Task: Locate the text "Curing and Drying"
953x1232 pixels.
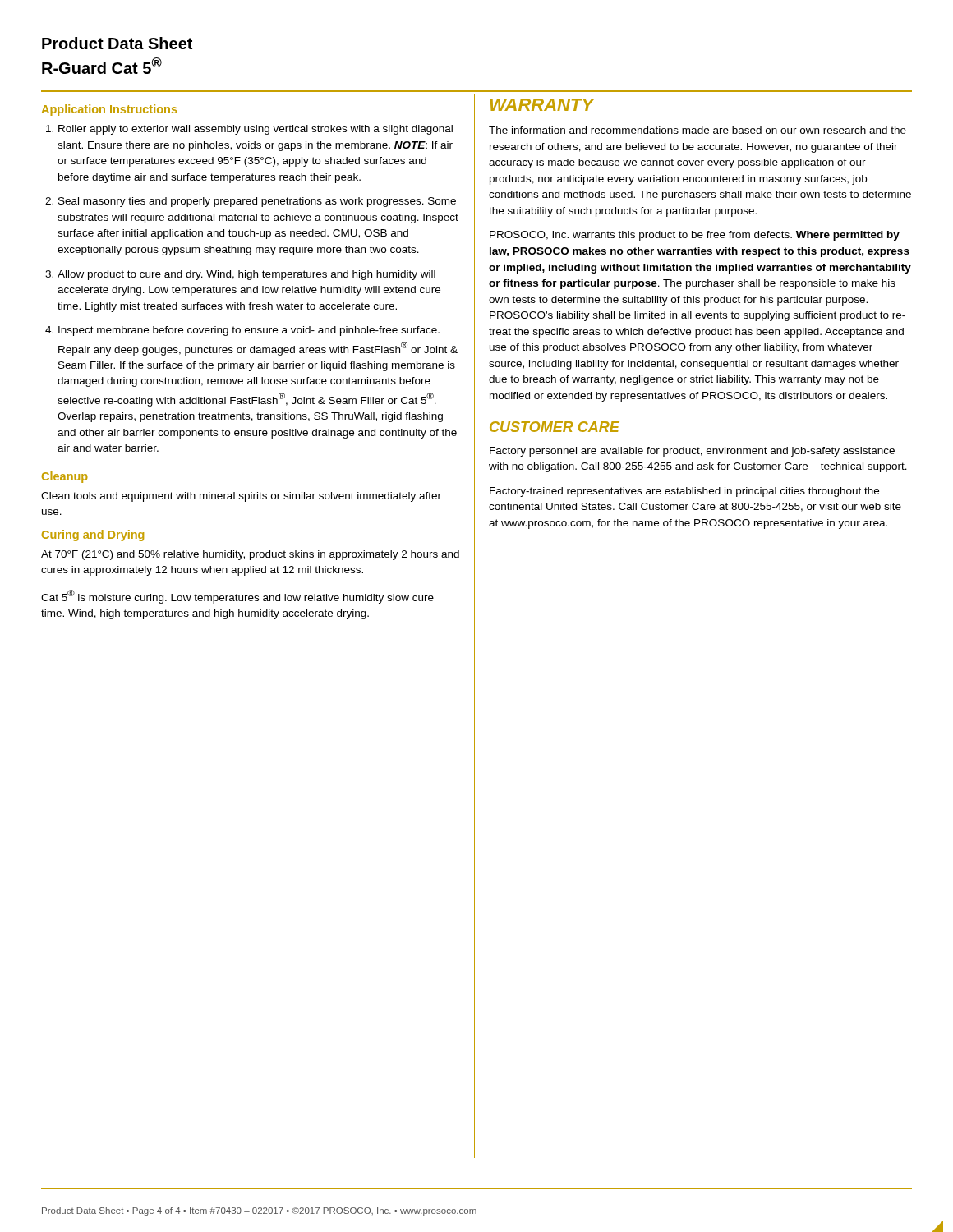Action: 93,535
